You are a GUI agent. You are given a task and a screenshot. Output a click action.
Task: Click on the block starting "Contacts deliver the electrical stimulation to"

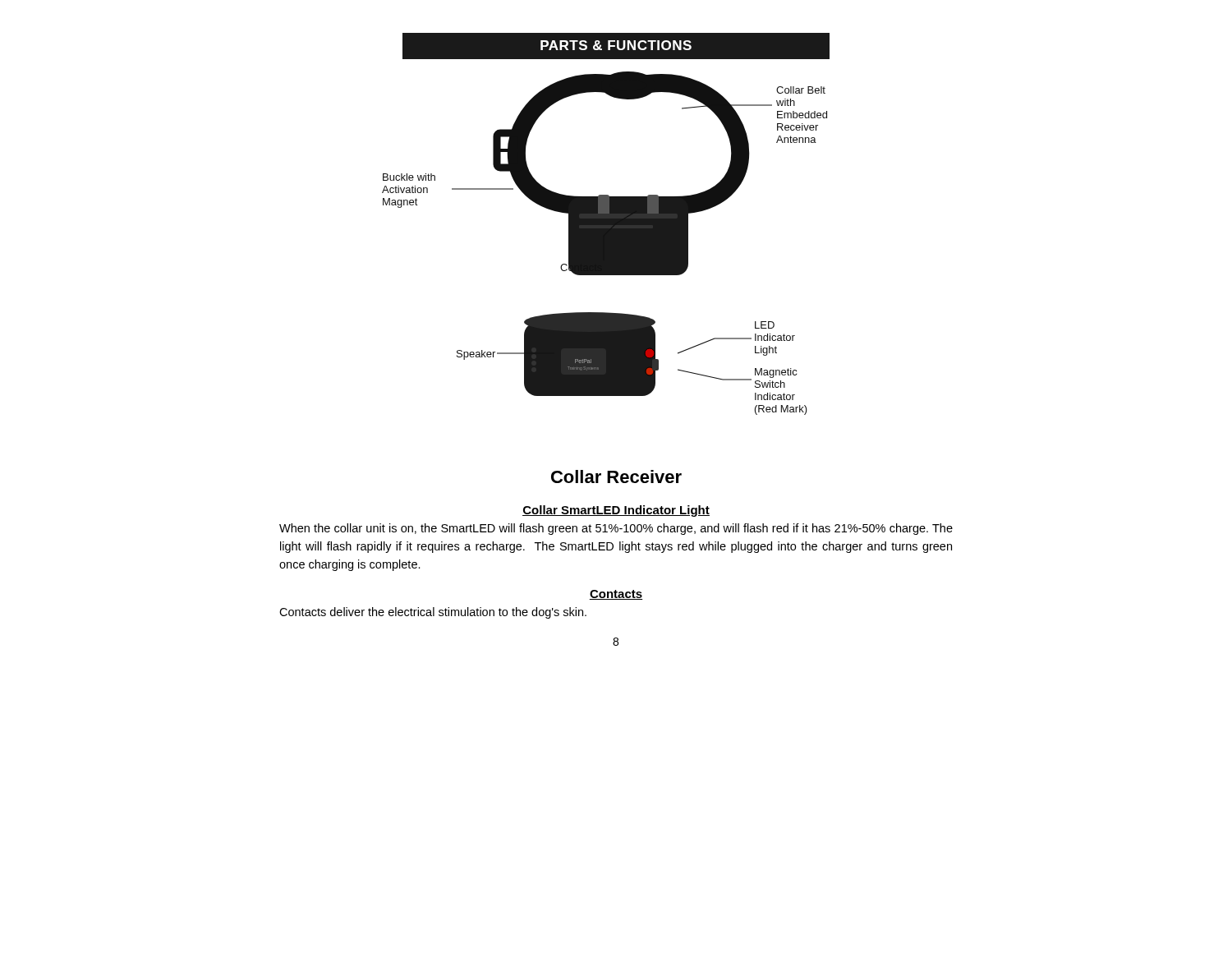[x=433, y=612]
